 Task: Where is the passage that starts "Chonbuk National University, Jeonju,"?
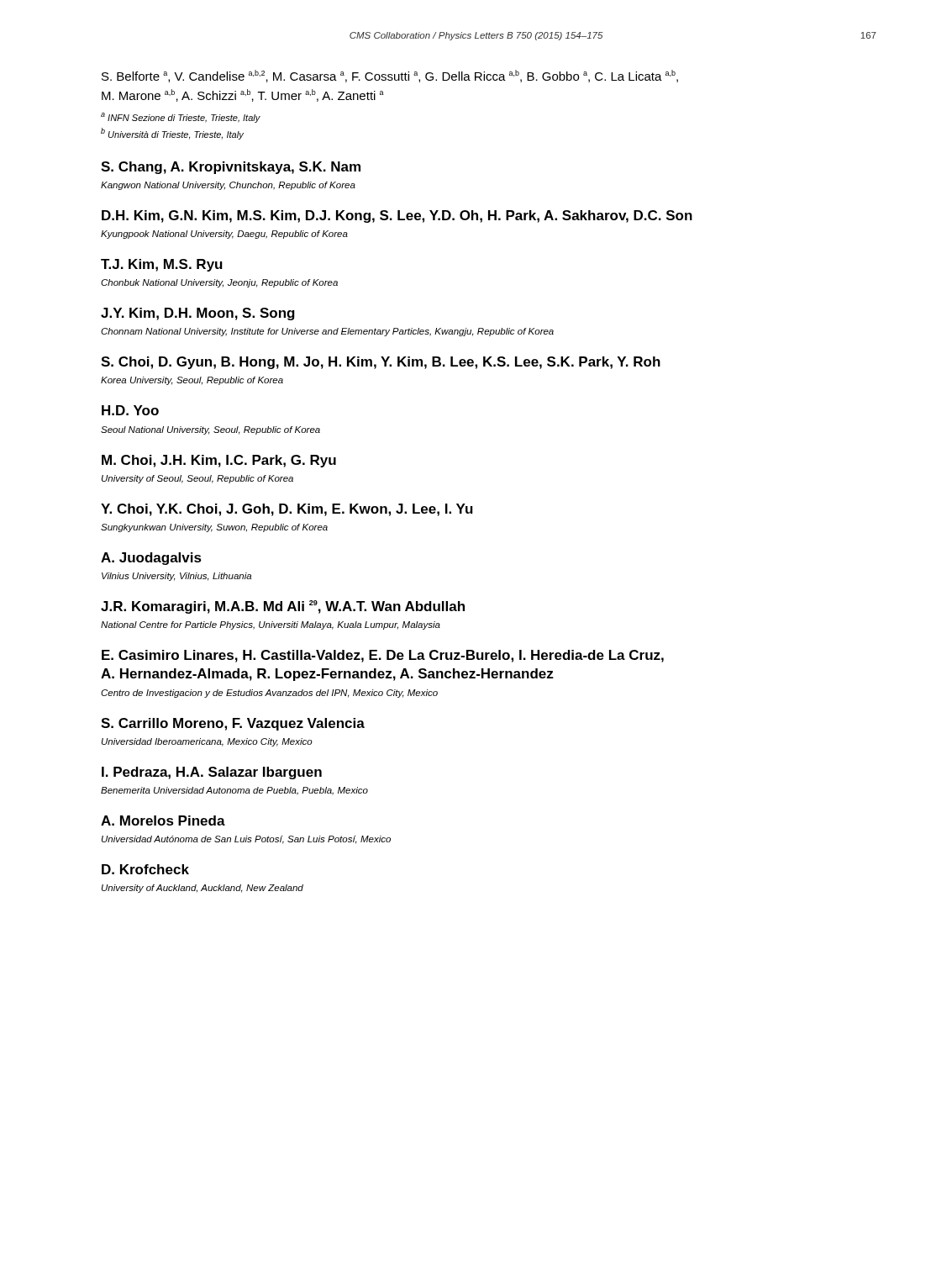pyautogui.click(x=219, y=282)
